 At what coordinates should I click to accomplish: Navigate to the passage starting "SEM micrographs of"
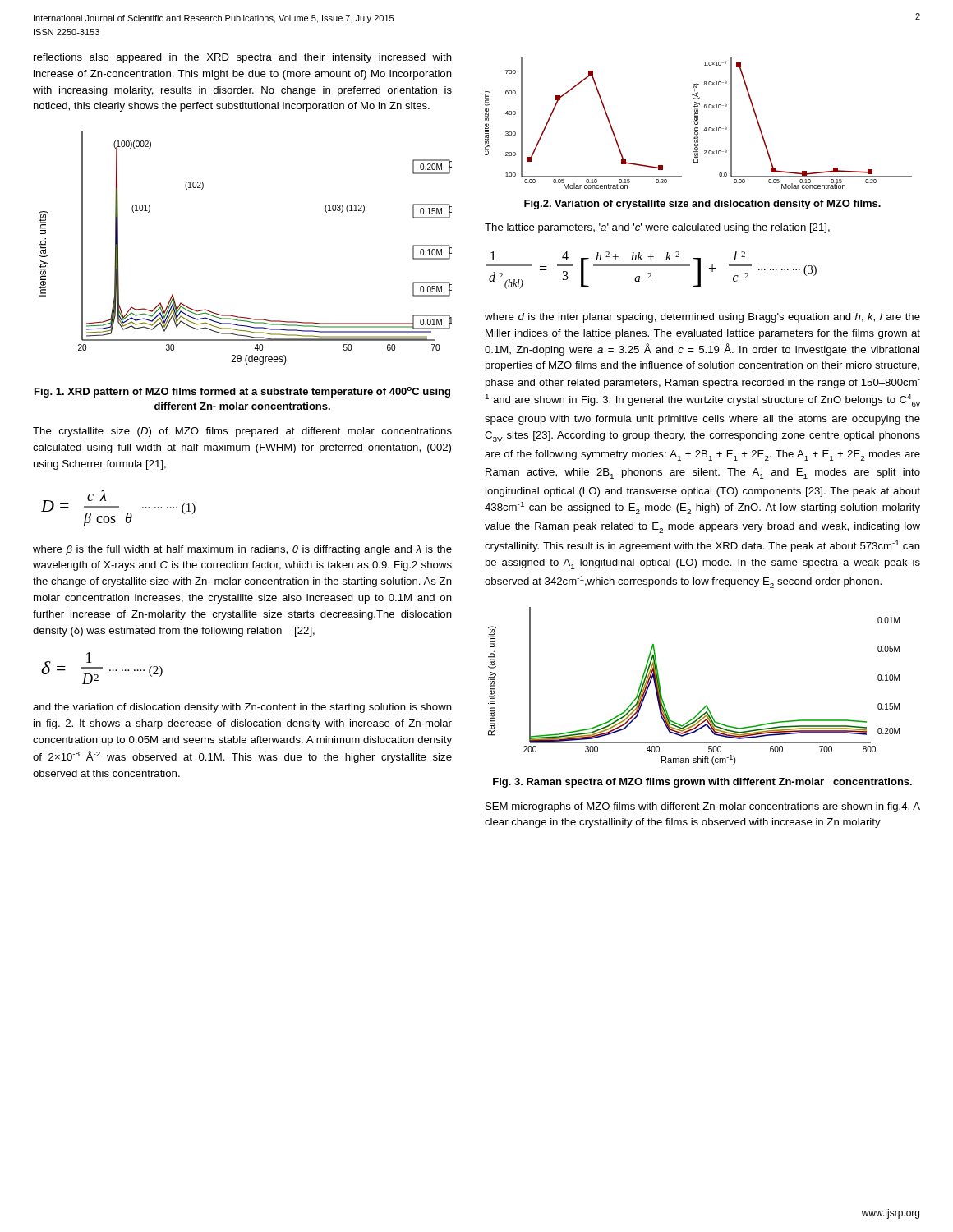(x=702, y=814)
